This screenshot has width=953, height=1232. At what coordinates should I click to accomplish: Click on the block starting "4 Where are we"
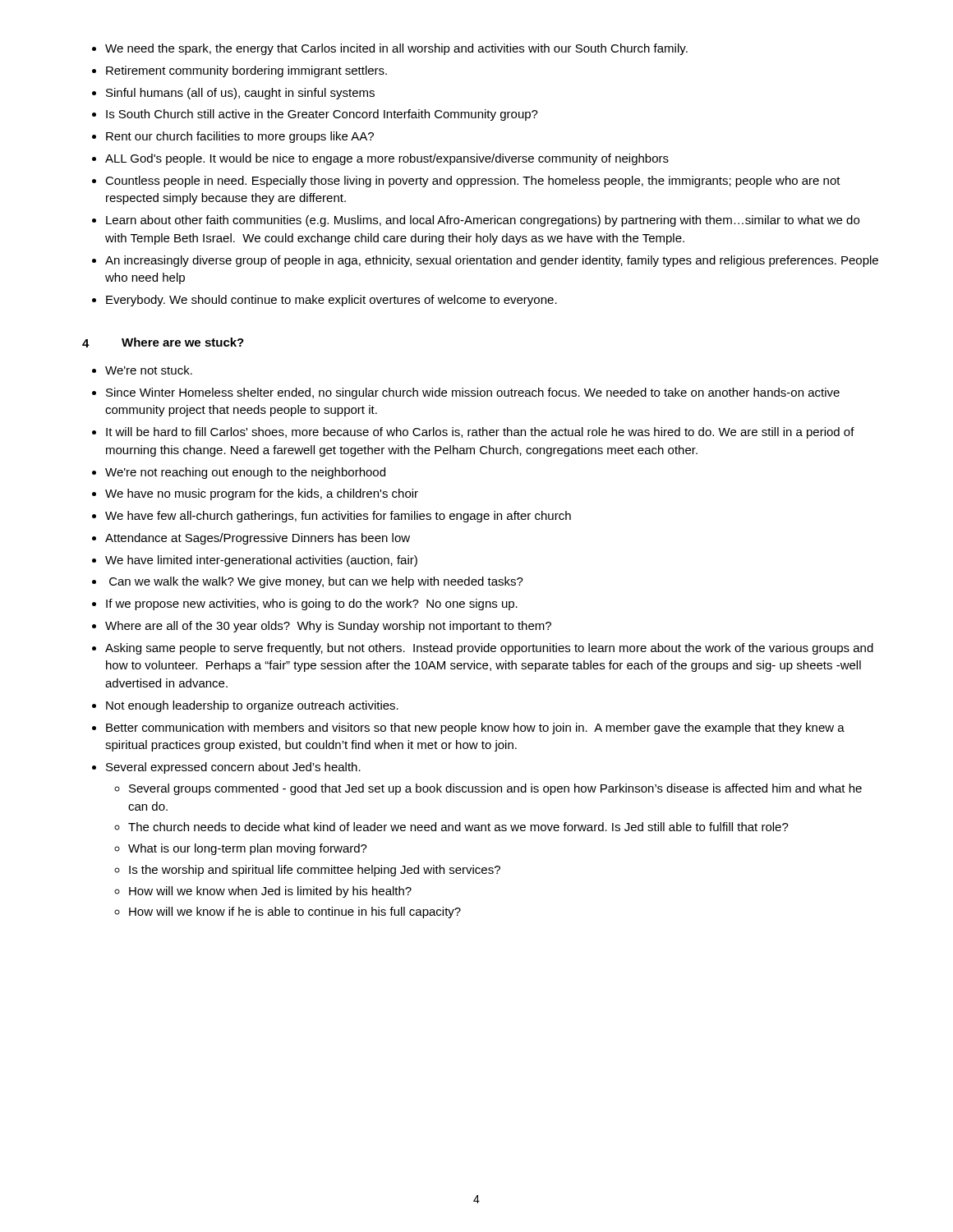tap(163, 342)
